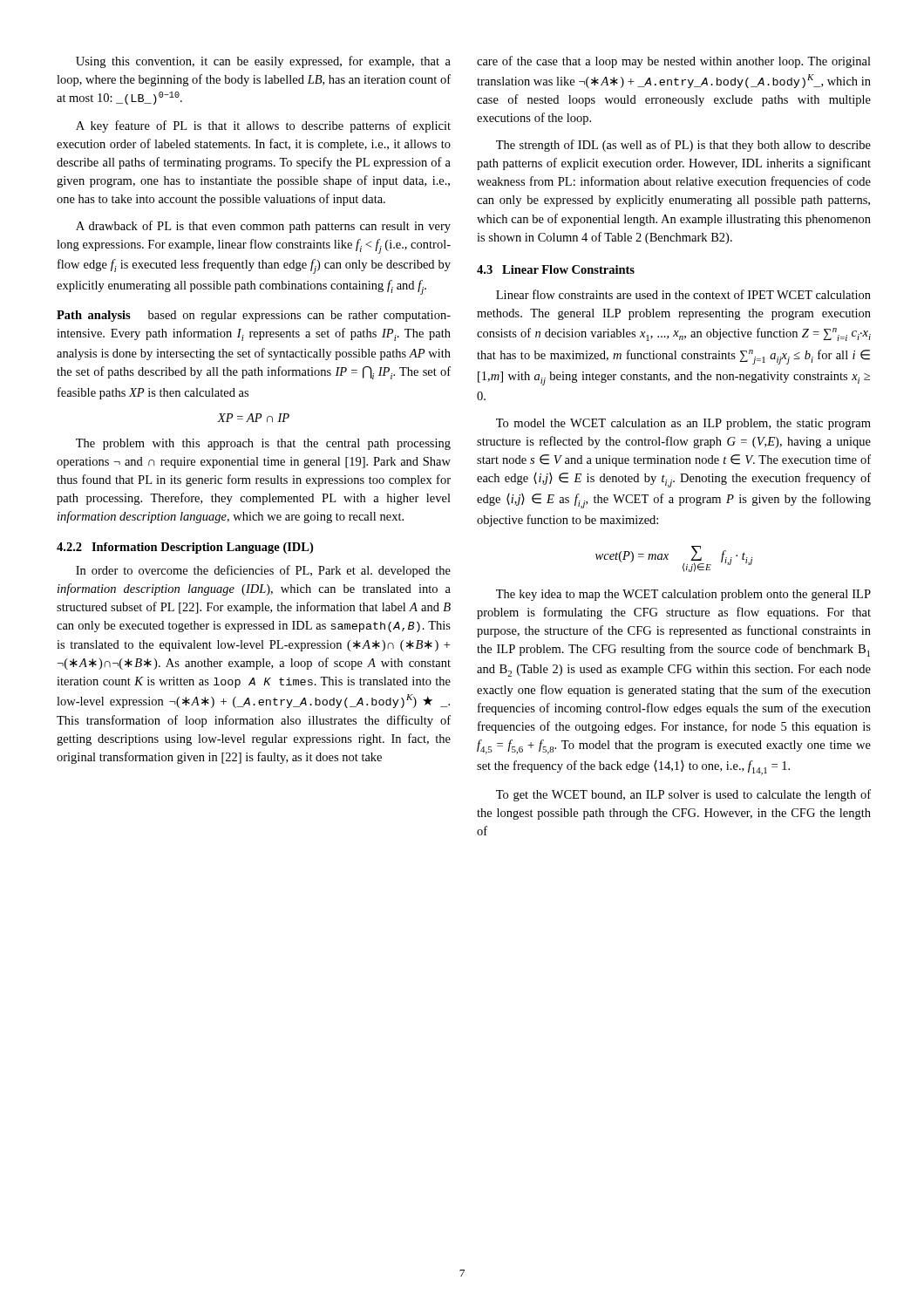Select the section header that says "4.3 Linear Flow Constraints"
Screen dimensions: 1308x924
pyautogui.click(x=556, y=269)
